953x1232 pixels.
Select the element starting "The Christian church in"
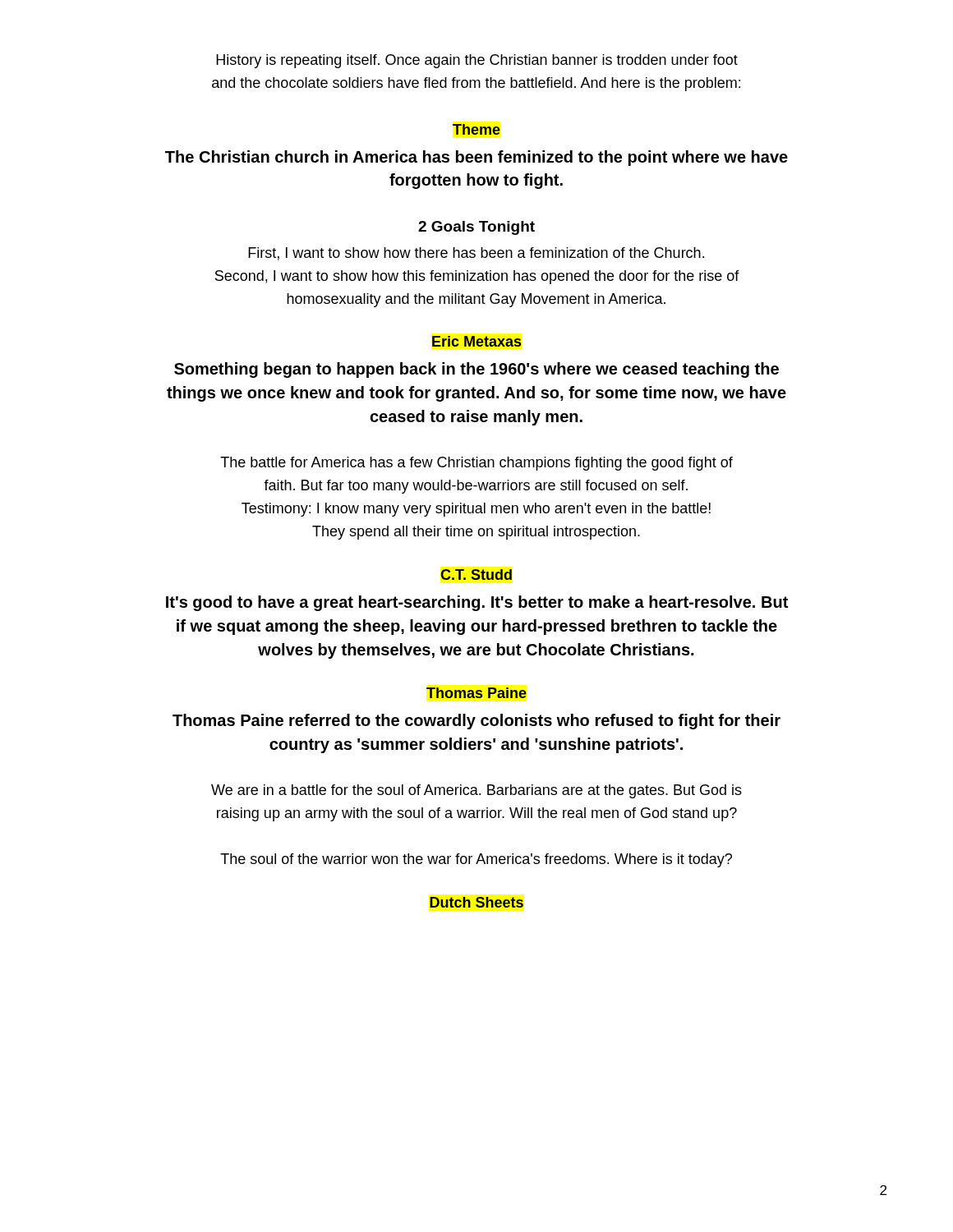476,168
